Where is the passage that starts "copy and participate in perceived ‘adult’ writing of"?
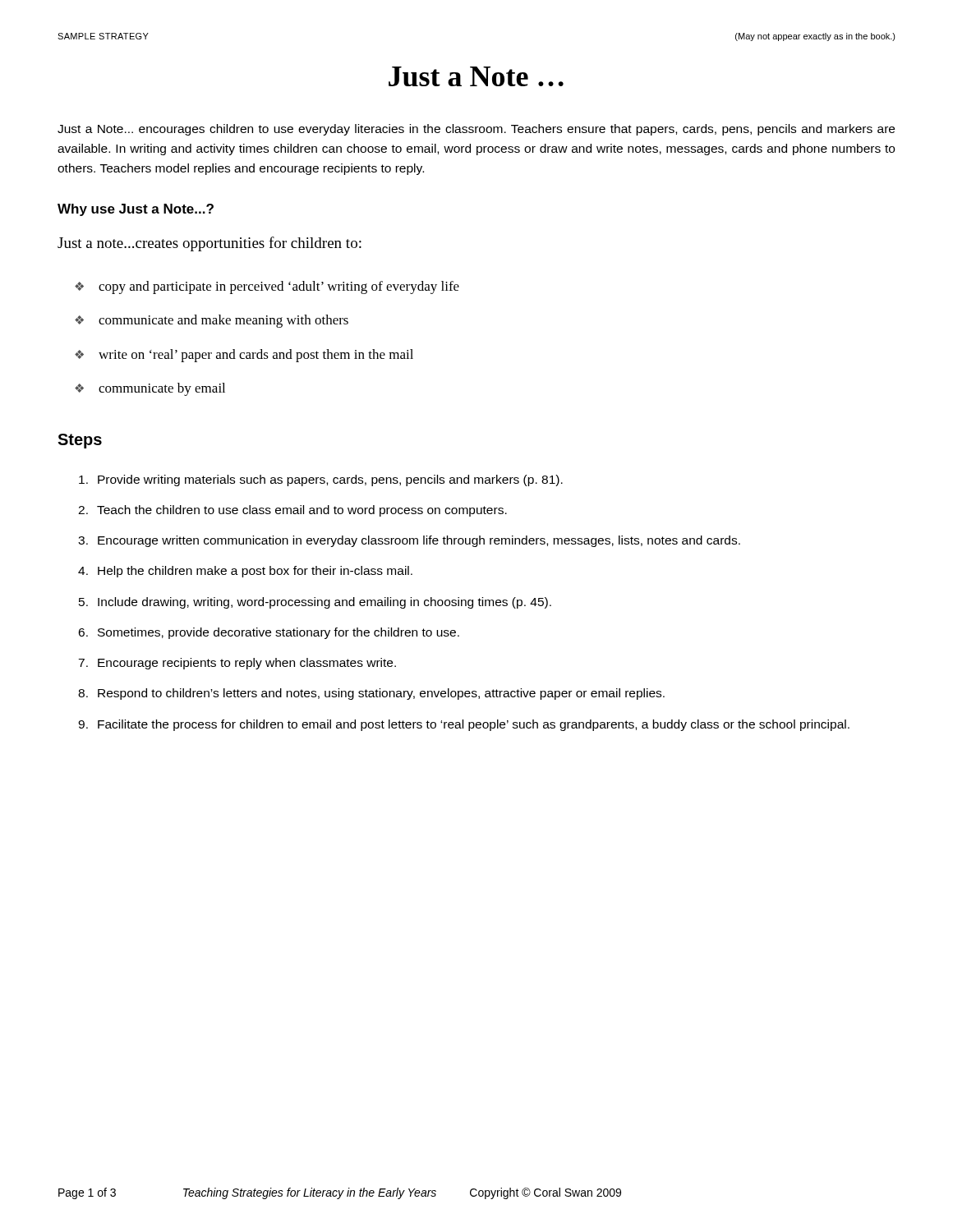 (x=279, y=286)
